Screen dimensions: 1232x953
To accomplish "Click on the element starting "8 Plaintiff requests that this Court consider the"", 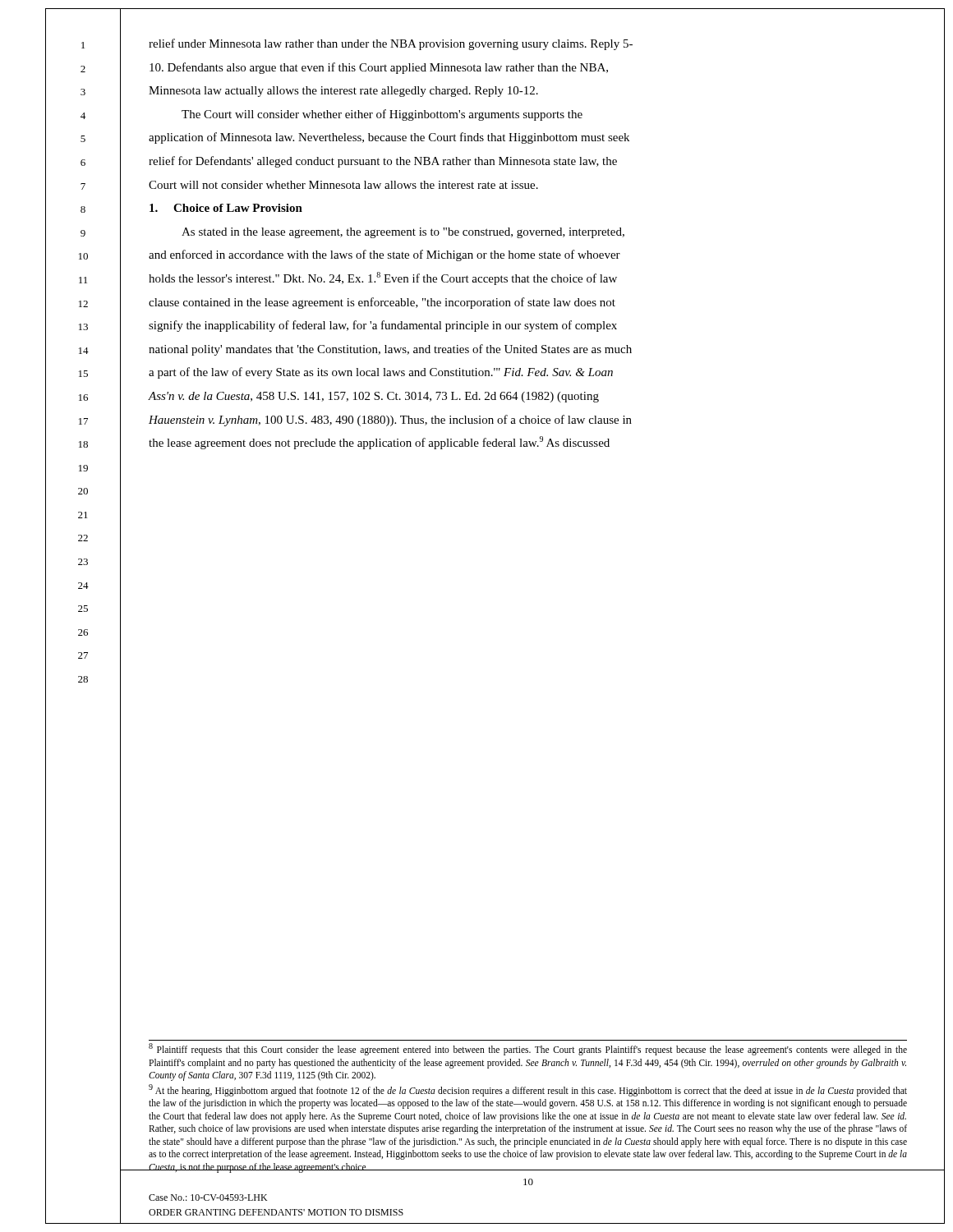I will point(528,1108).
